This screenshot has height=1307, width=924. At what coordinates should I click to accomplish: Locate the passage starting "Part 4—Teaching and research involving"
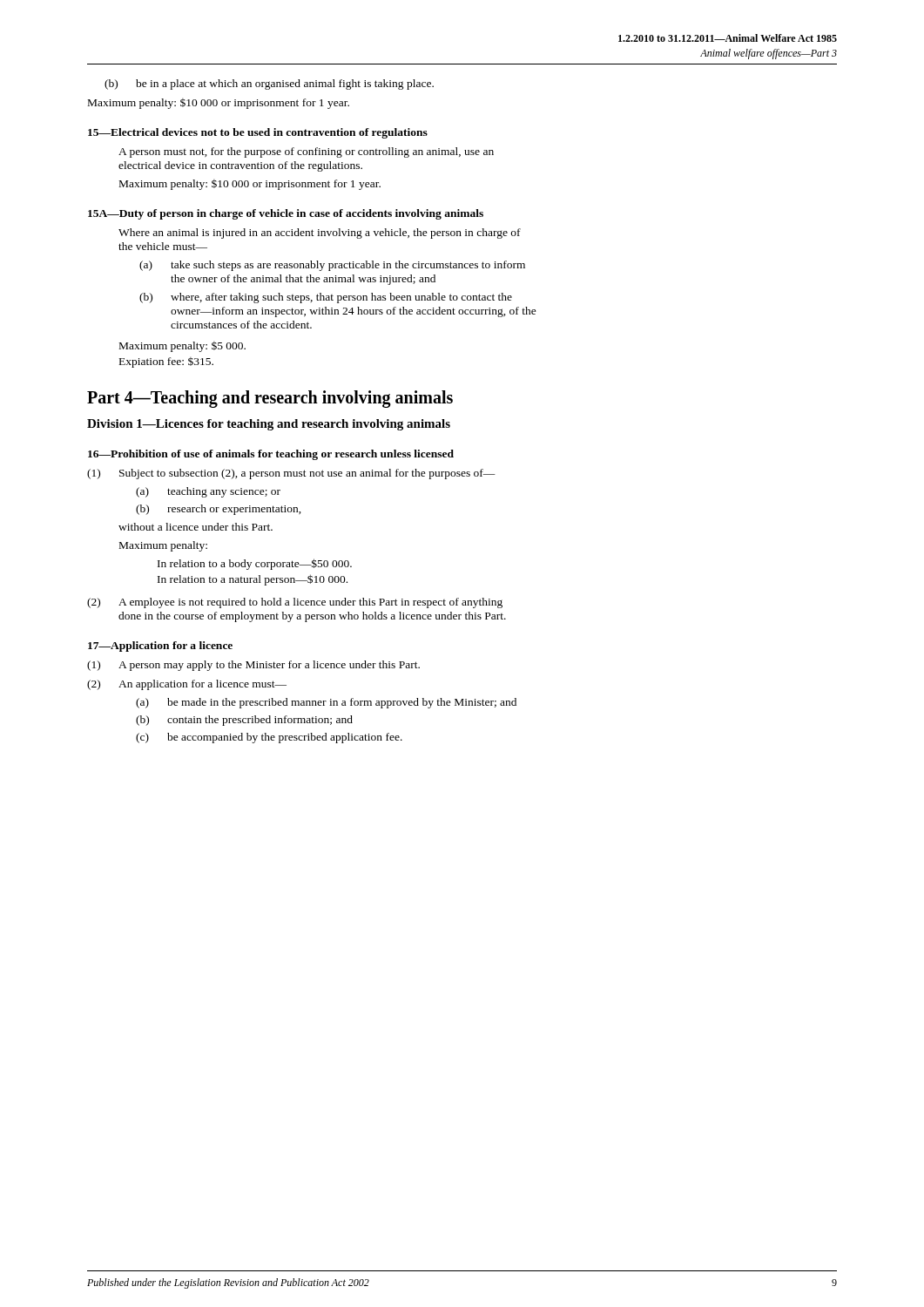click(x=270, y=397)
